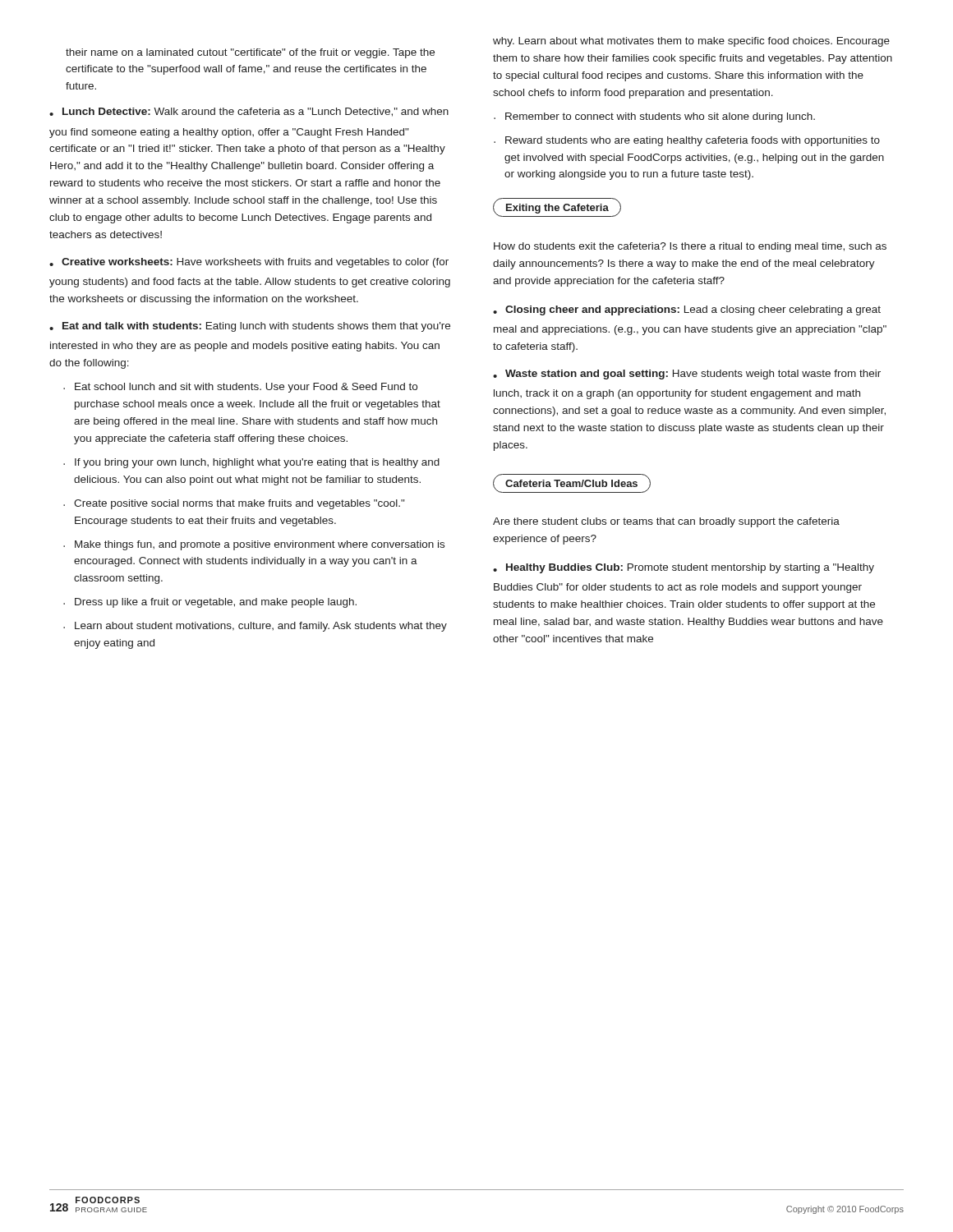Locate the list item with the text "• Waste station"
This screenshot has width=953, height=1232.
click(x=690, y=408)
